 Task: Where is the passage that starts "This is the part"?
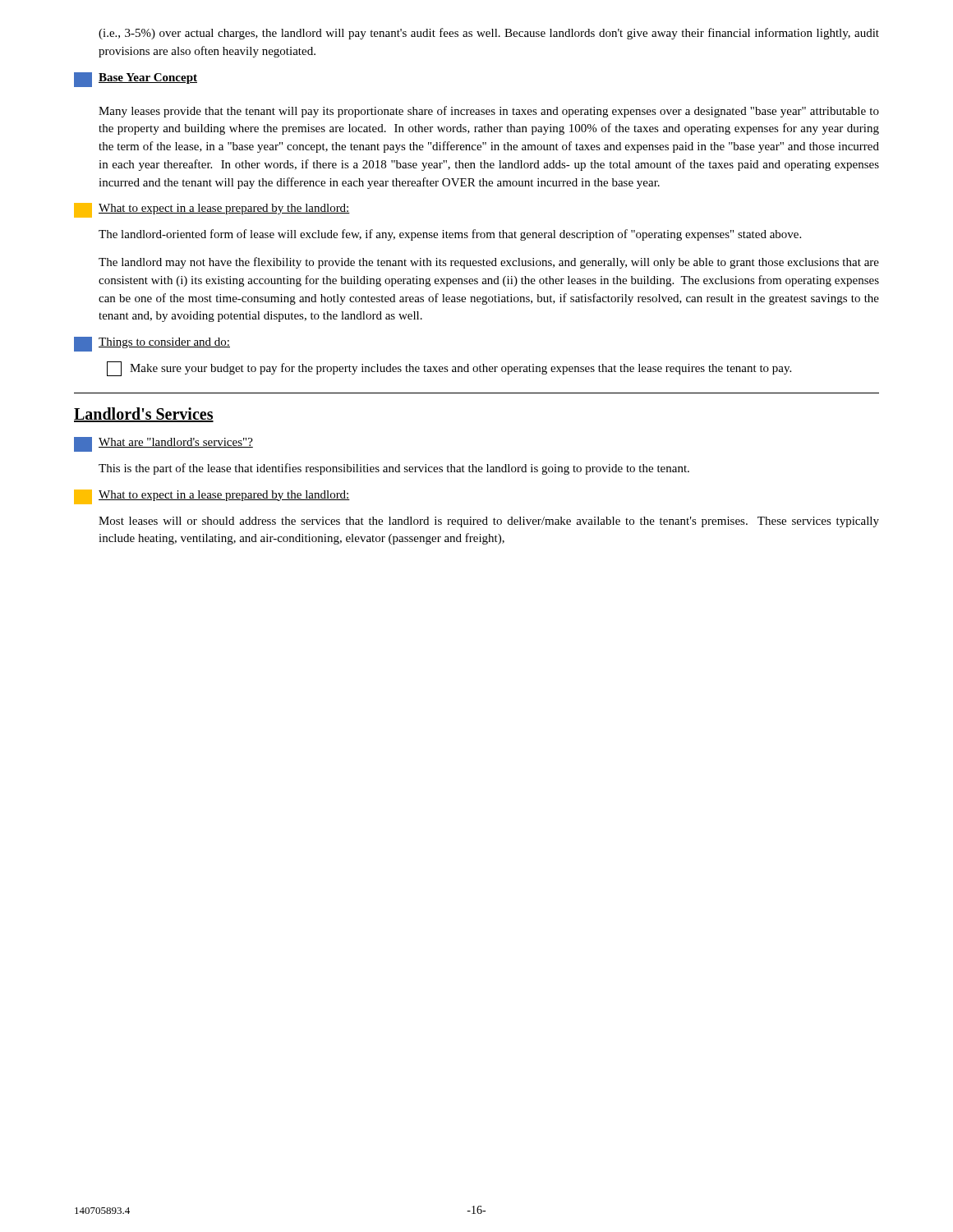394,468
